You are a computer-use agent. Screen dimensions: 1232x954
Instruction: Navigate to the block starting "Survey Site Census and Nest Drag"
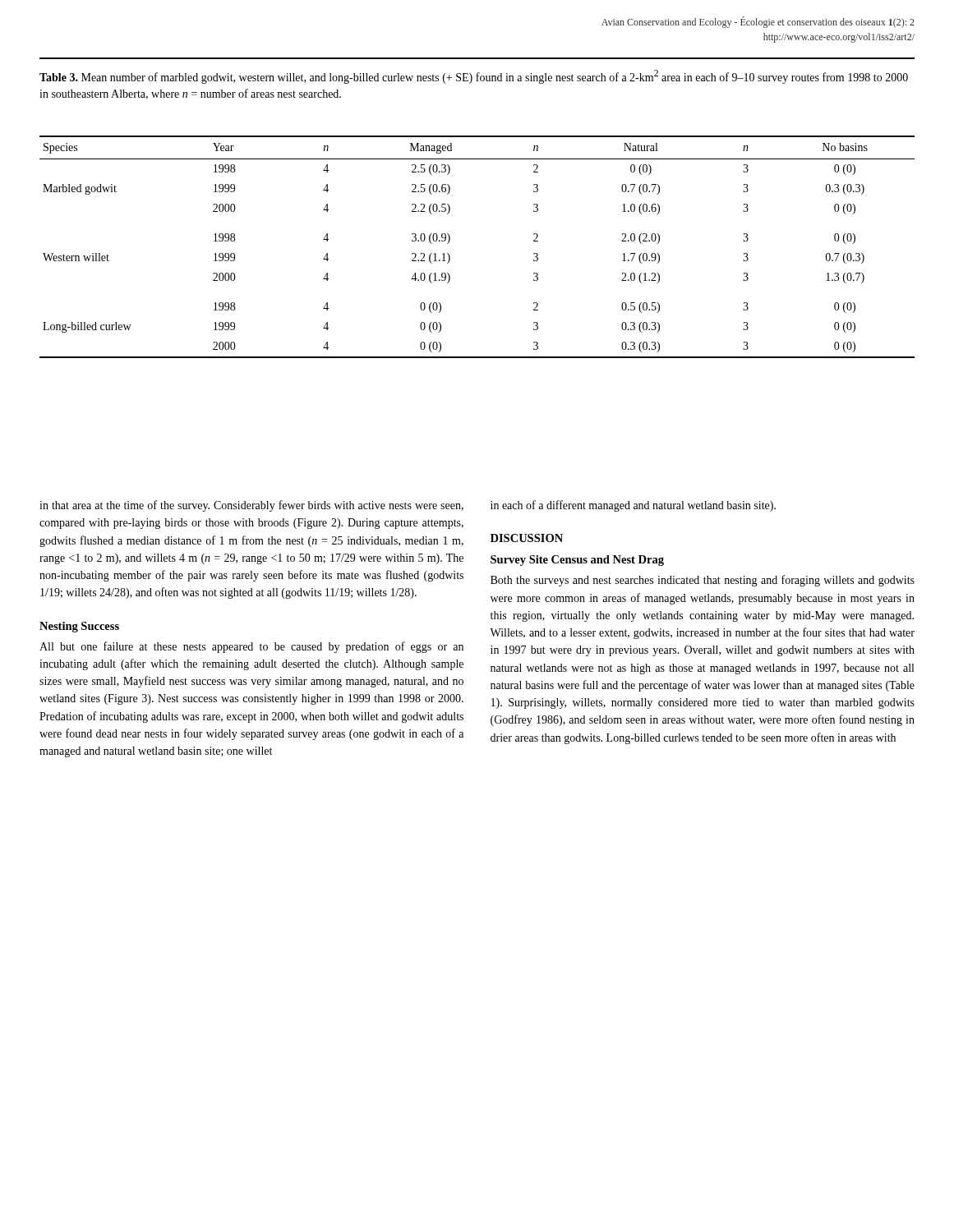(577, 560)
